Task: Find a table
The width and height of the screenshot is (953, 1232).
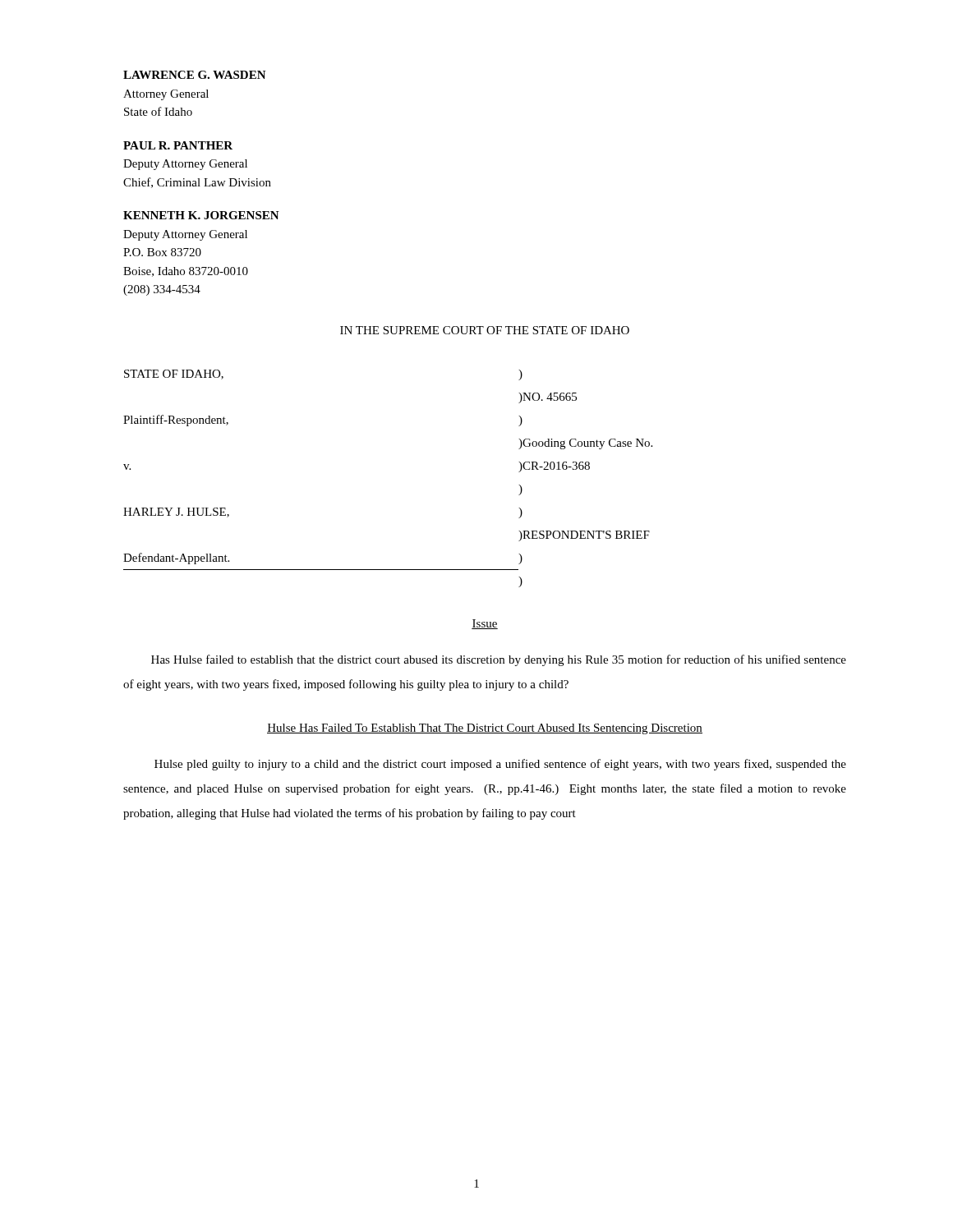Action: pos(485,477)
